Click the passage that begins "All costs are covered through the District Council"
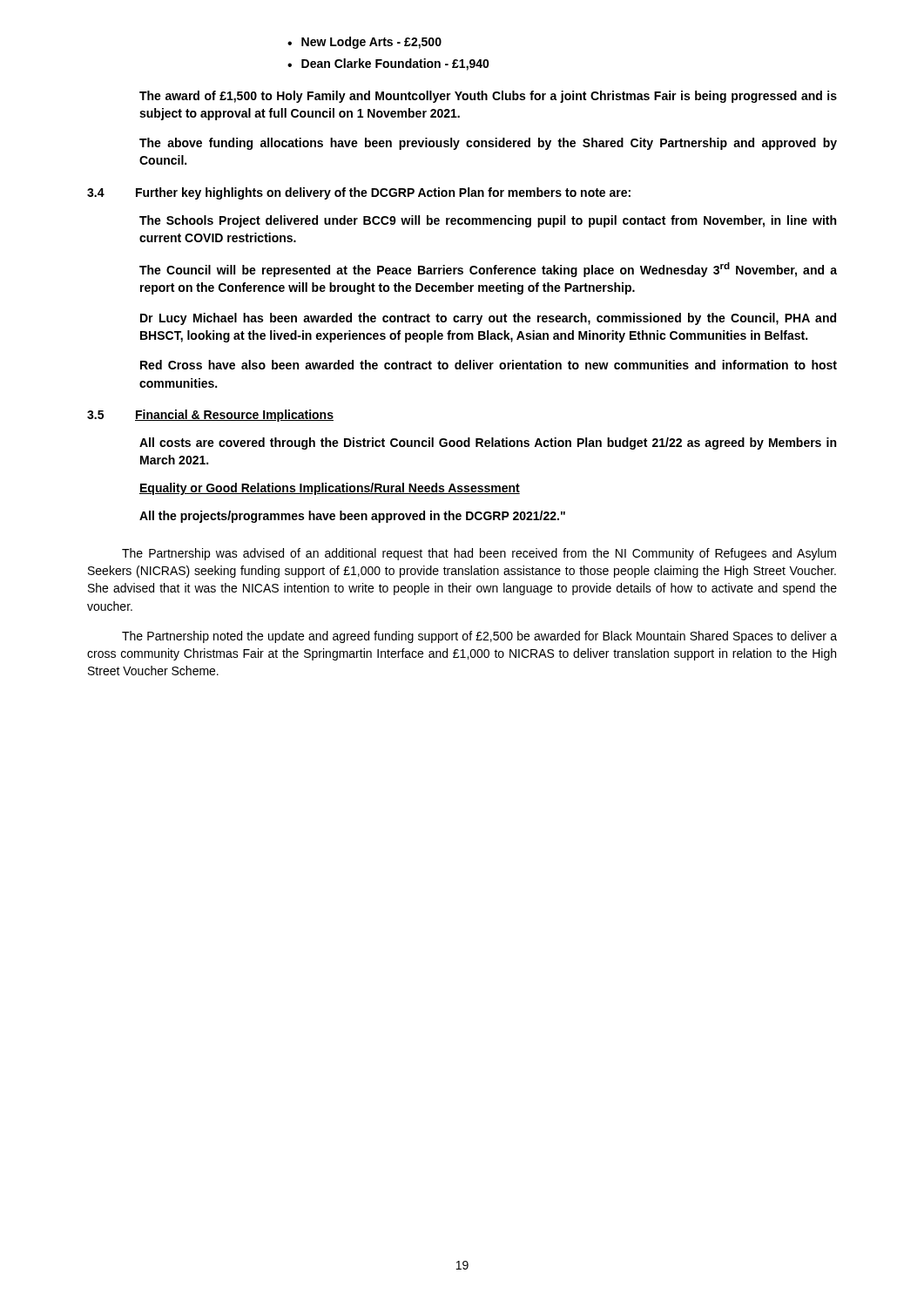Image resolution: width=924 pixels, height=1307 pixels. 488,451
